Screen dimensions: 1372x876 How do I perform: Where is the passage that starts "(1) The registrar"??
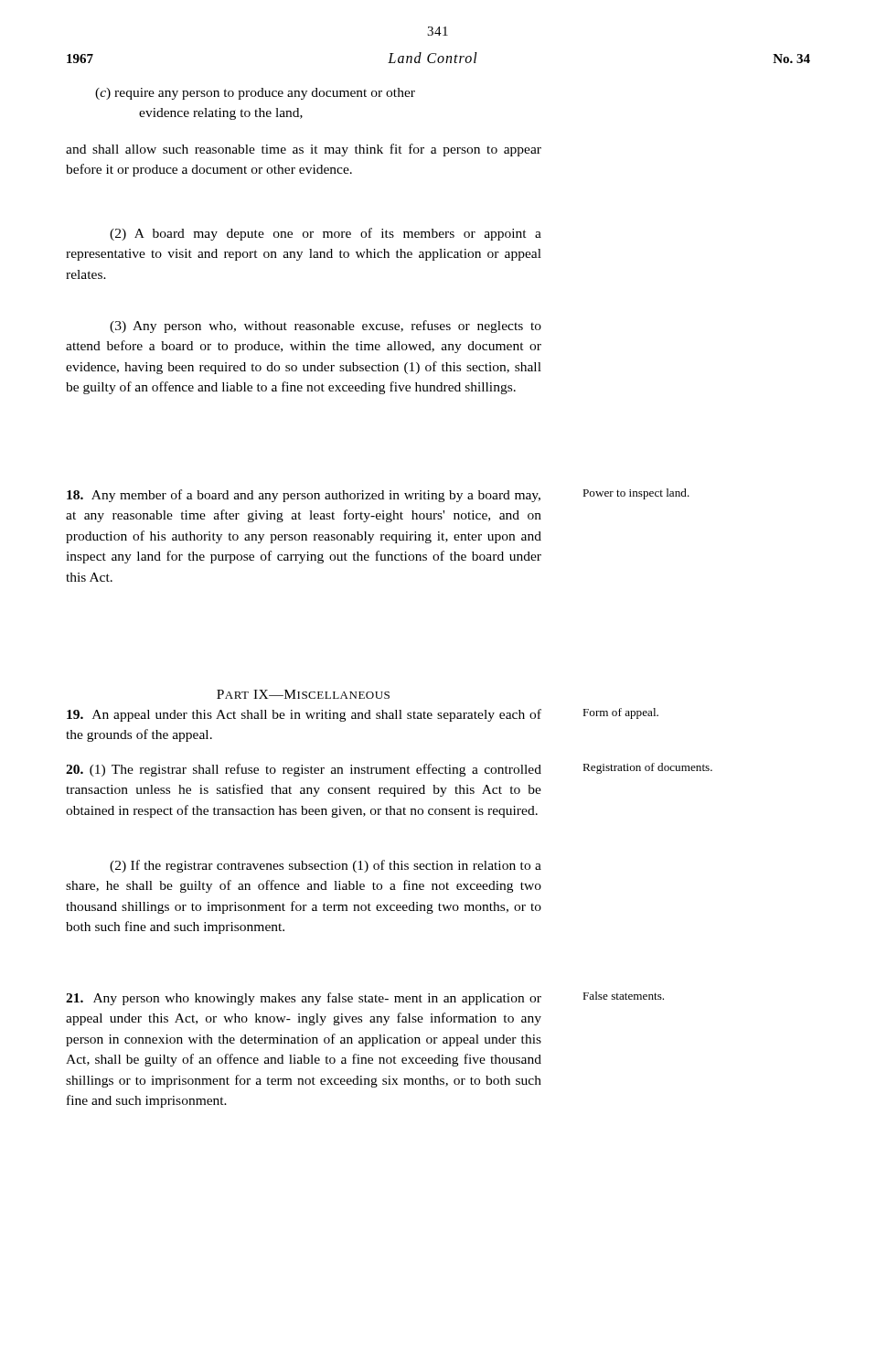click(x=304, y=789)
